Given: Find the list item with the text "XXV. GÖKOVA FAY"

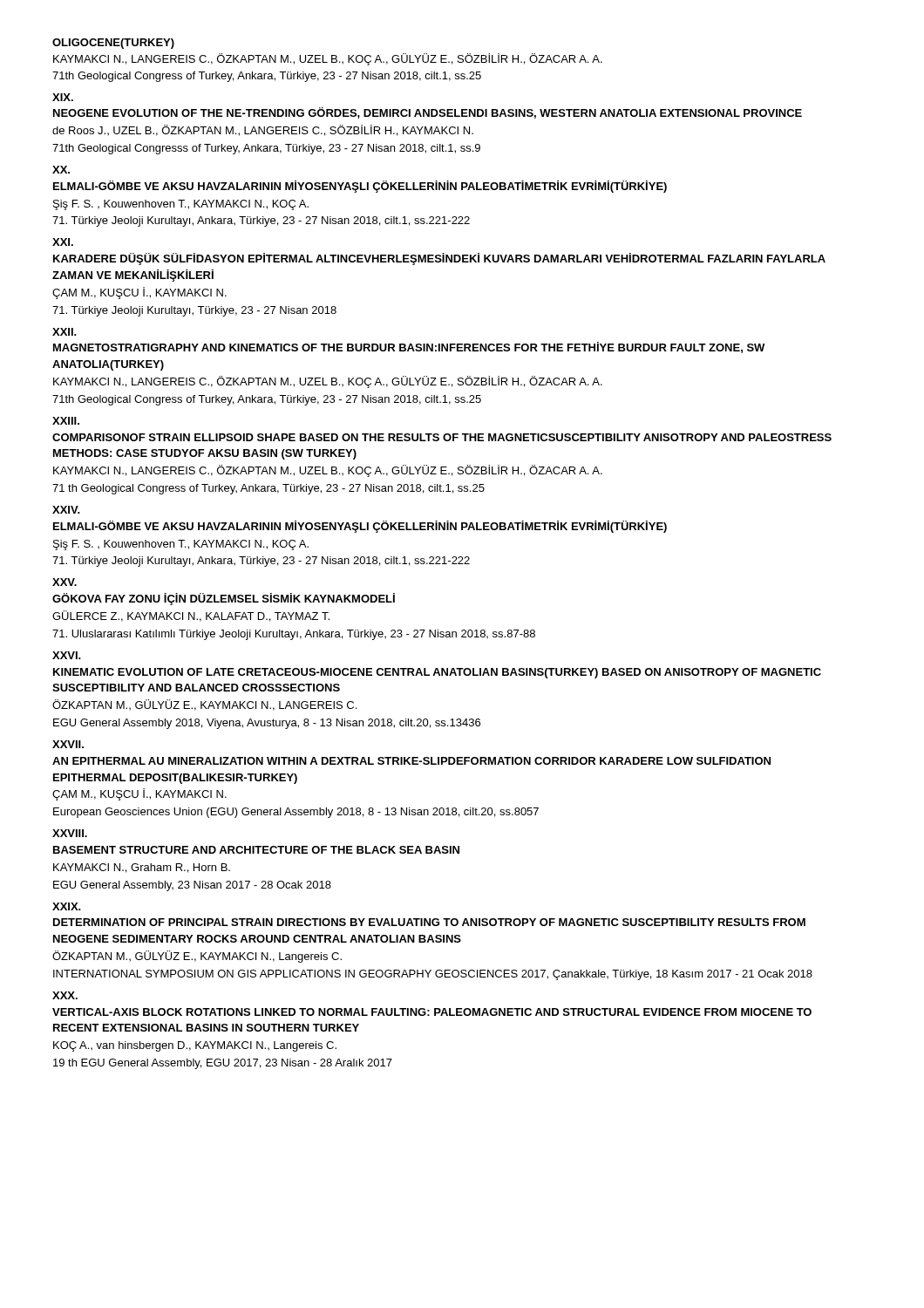Looking at the screenshot, I should [x=65, y=582].
